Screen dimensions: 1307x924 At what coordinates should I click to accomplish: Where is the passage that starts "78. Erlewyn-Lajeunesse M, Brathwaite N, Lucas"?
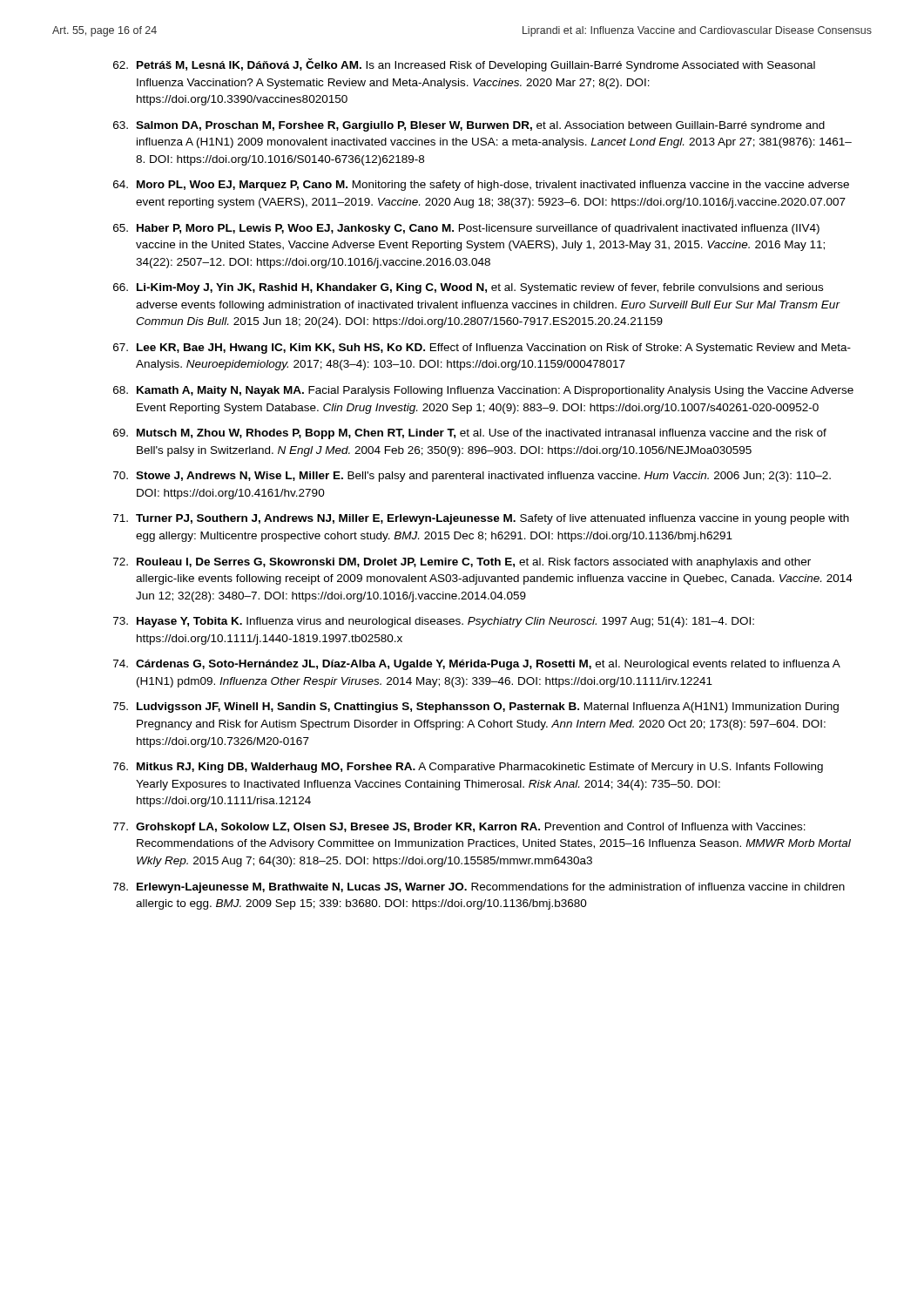click(475, 895)
